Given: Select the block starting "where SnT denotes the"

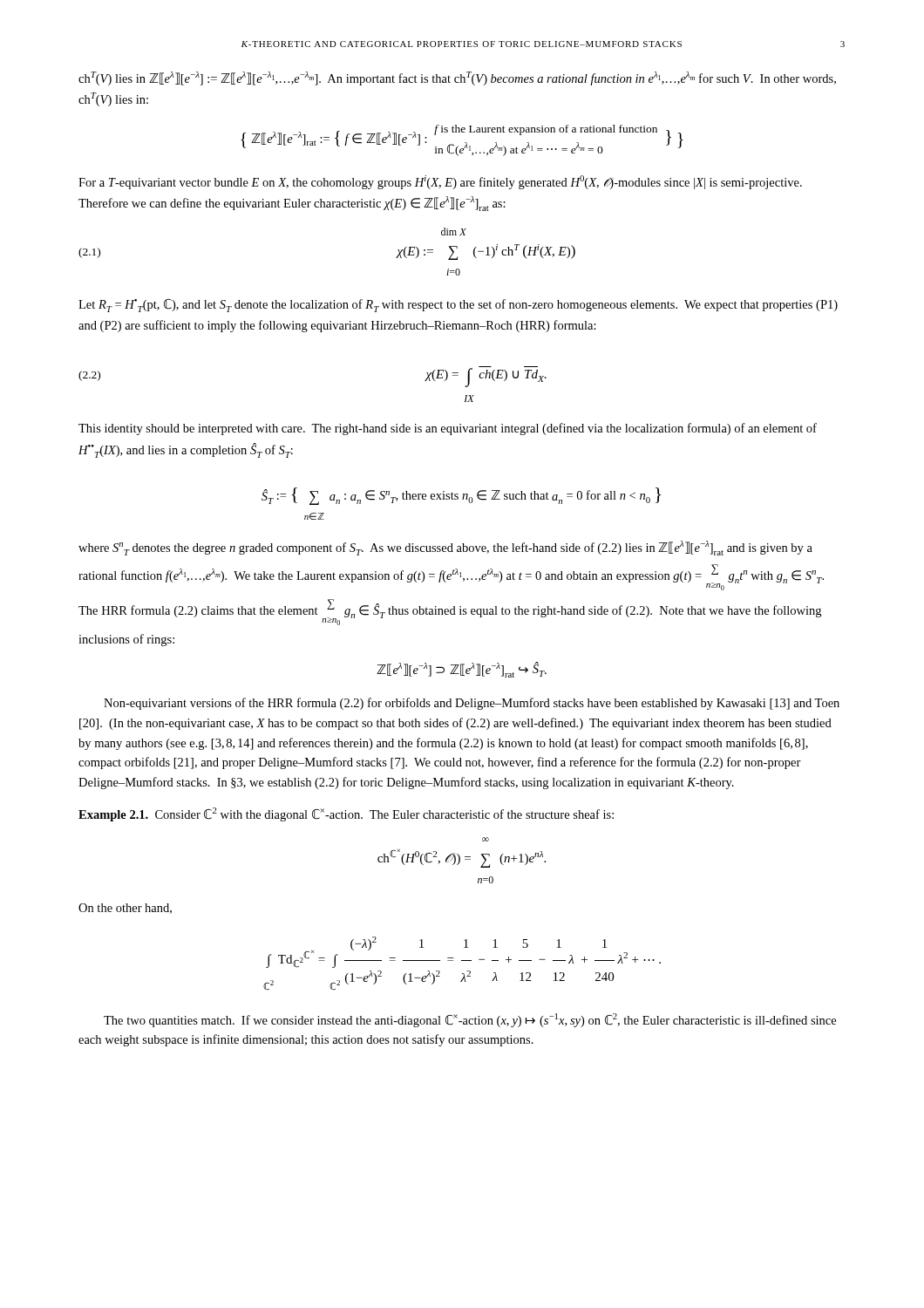Looking at the screenshot, I should (445, 548).
